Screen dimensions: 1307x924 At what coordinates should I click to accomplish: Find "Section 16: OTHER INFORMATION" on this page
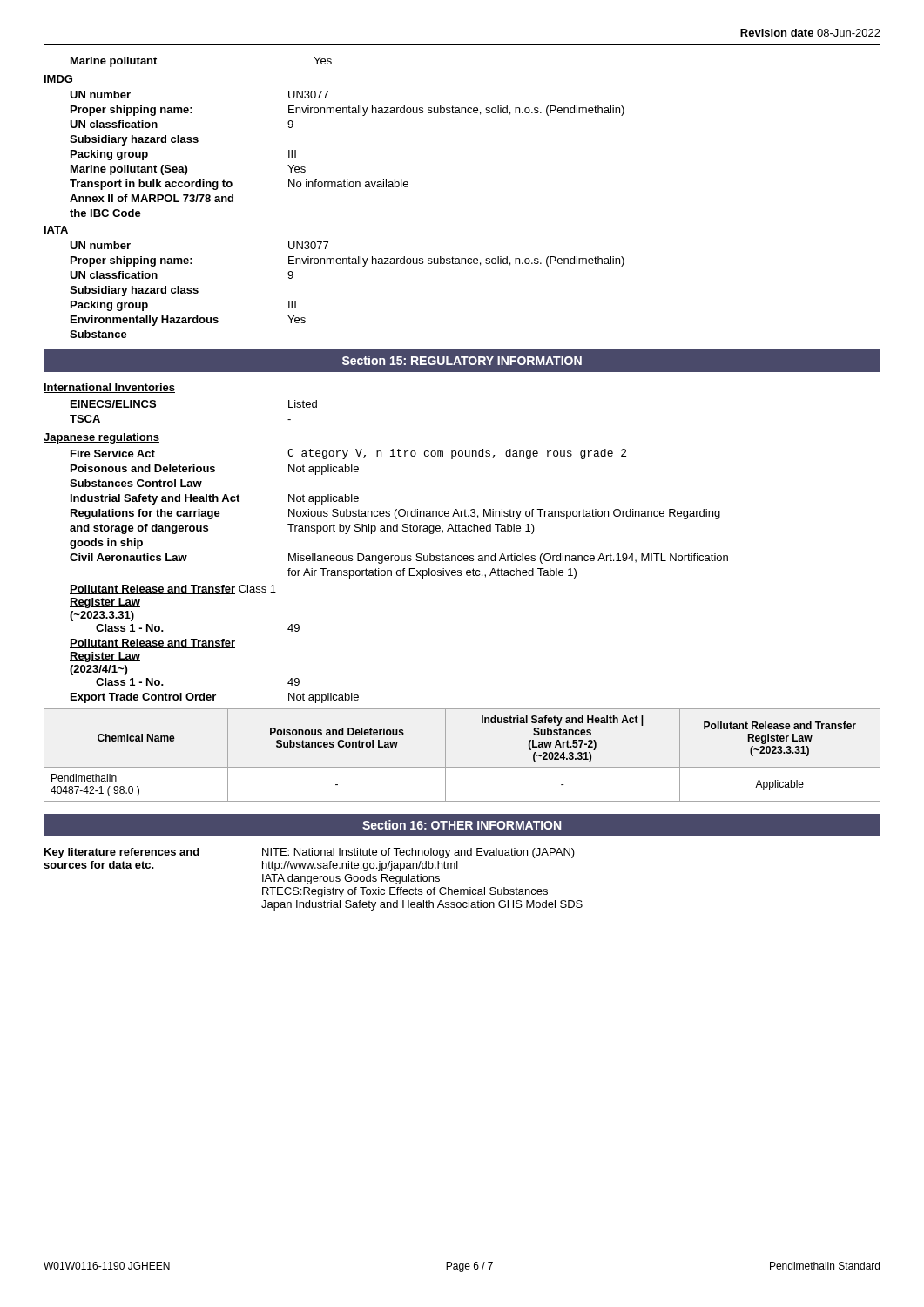click(x=462, y=825)
